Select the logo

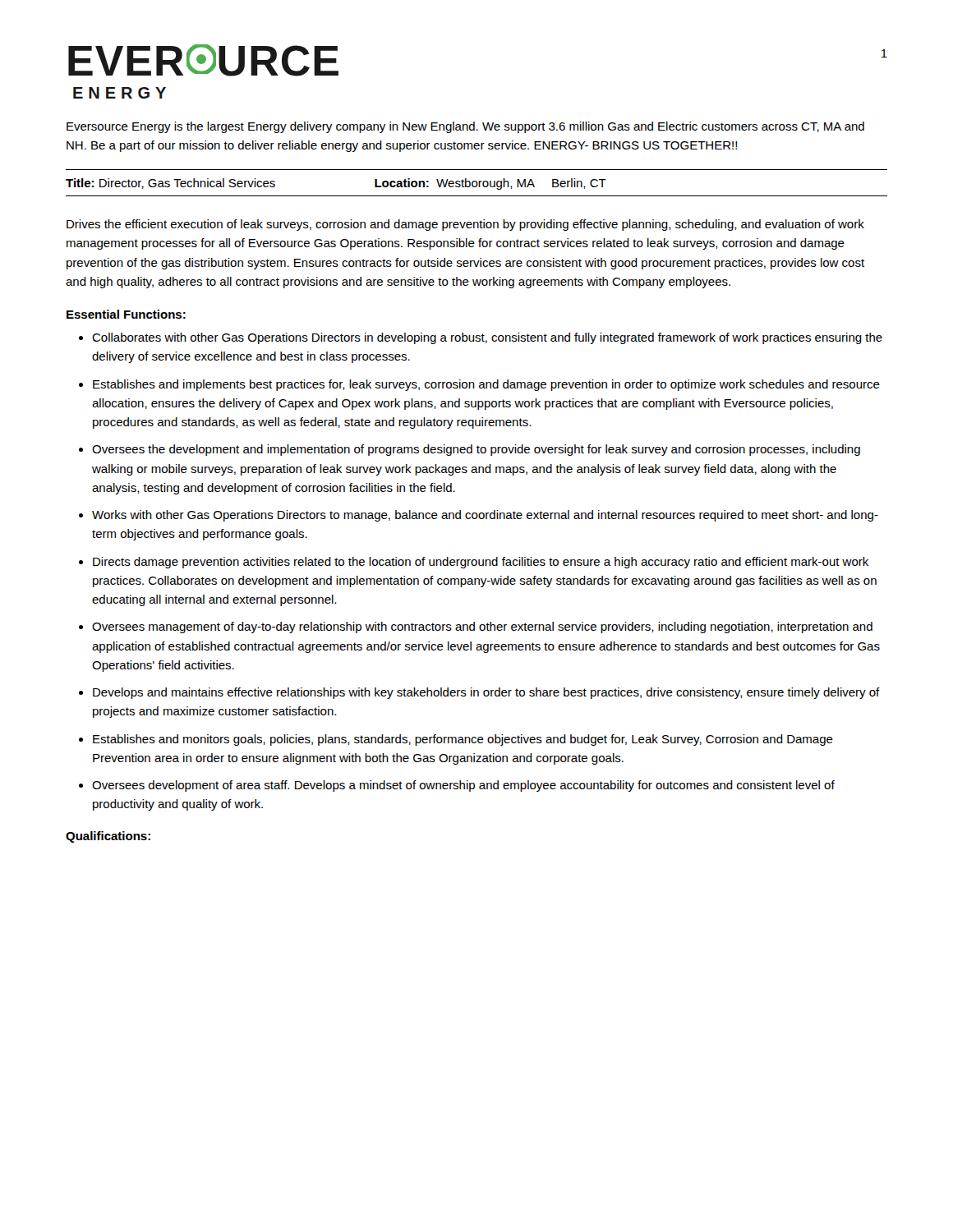(x=203, y=71)
